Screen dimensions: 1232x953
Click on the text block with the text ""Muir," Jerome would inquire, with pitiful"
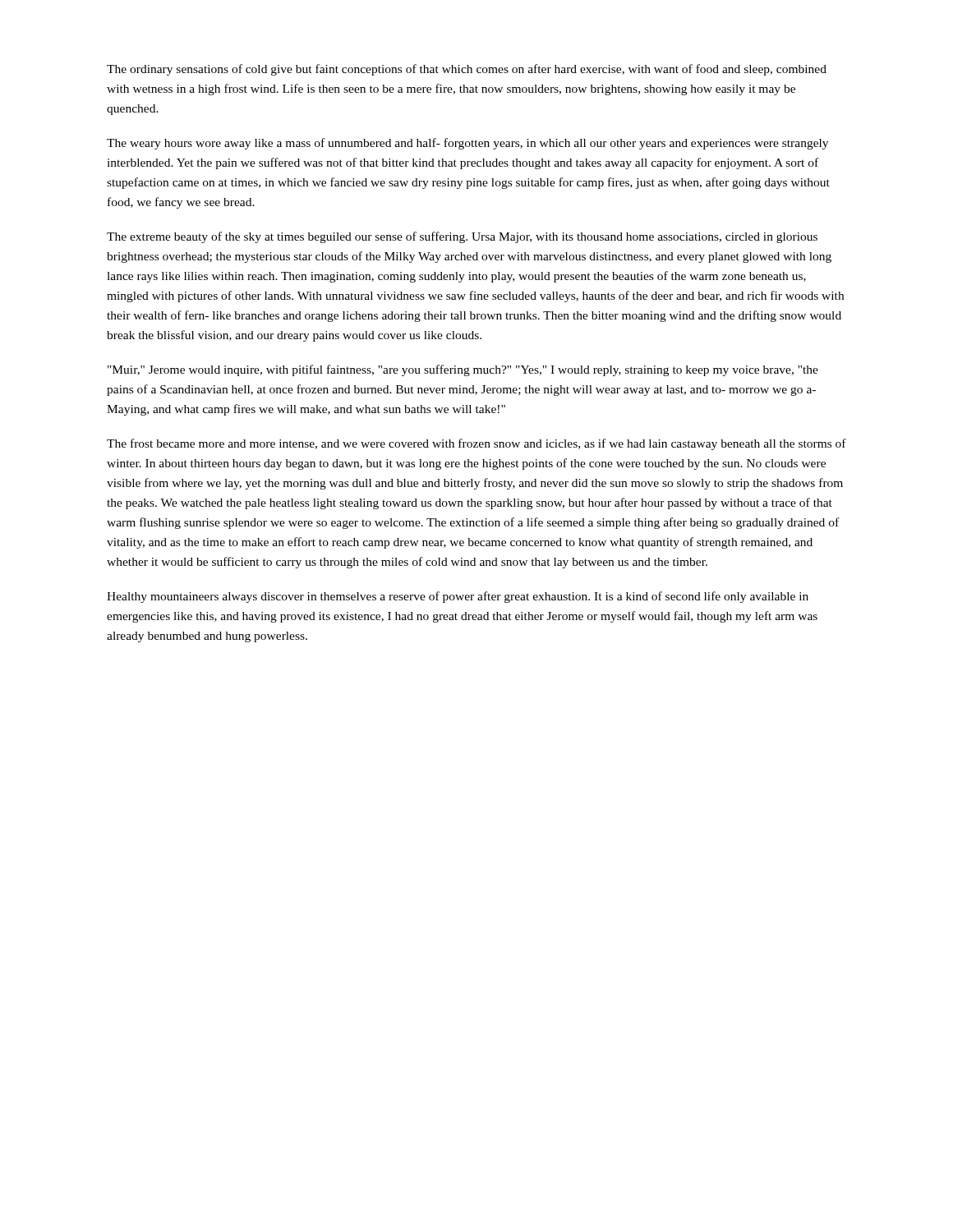[463, 389]
